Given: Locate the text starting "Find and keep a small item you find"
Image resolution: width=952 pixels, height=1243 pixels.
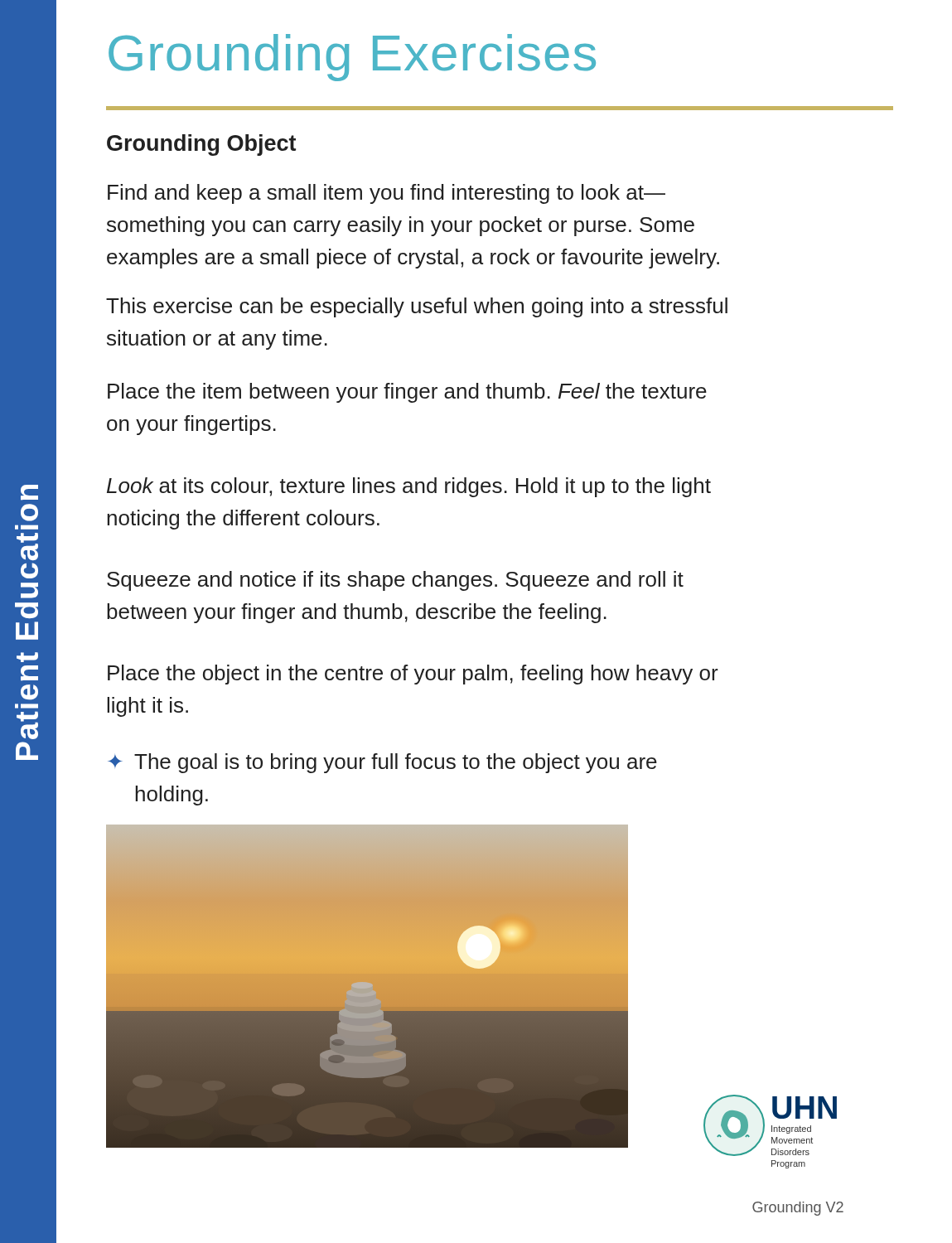Looking at the screenshot, I should 491,225.
